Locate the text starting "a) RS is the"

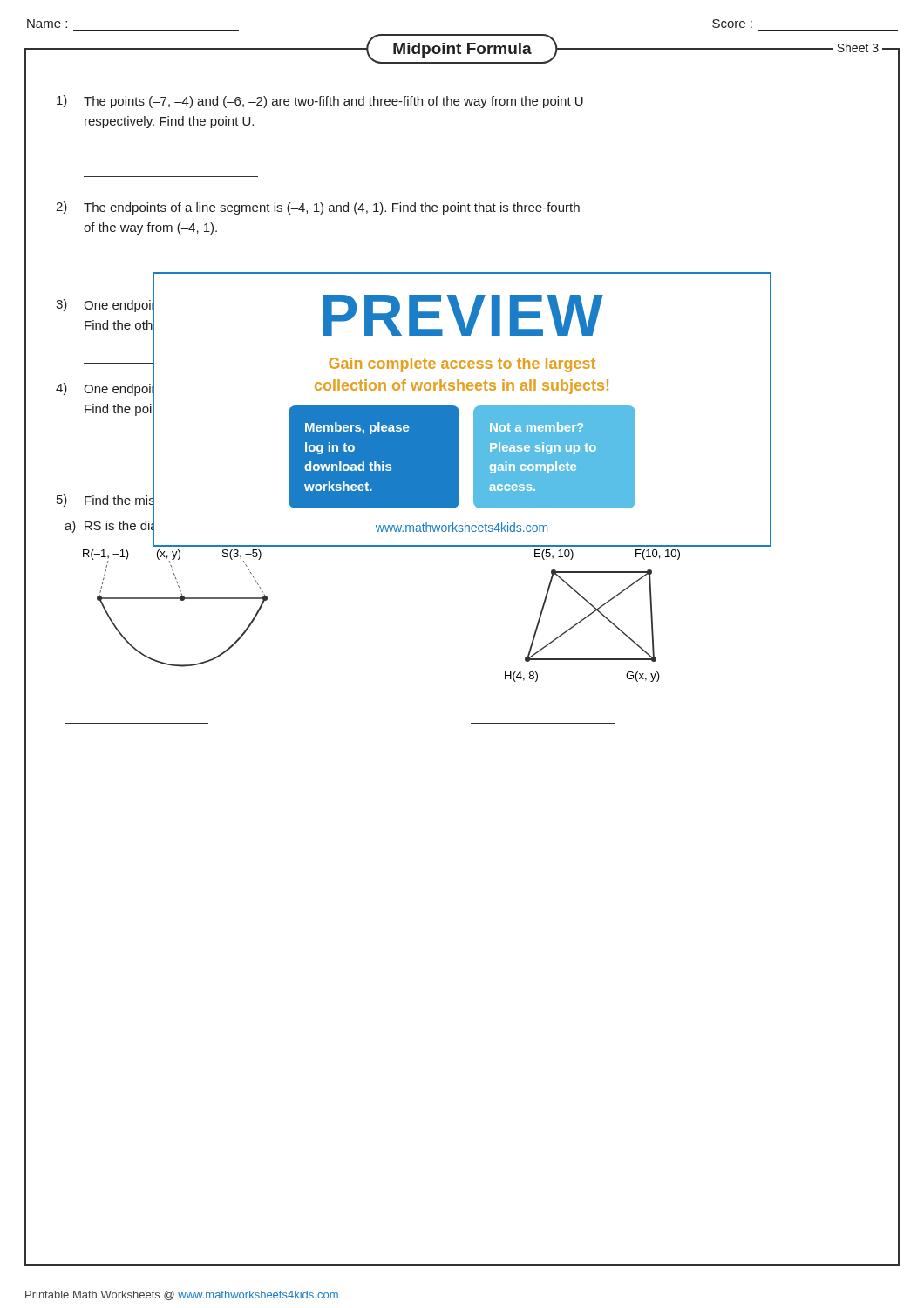[x=263, y=620]
